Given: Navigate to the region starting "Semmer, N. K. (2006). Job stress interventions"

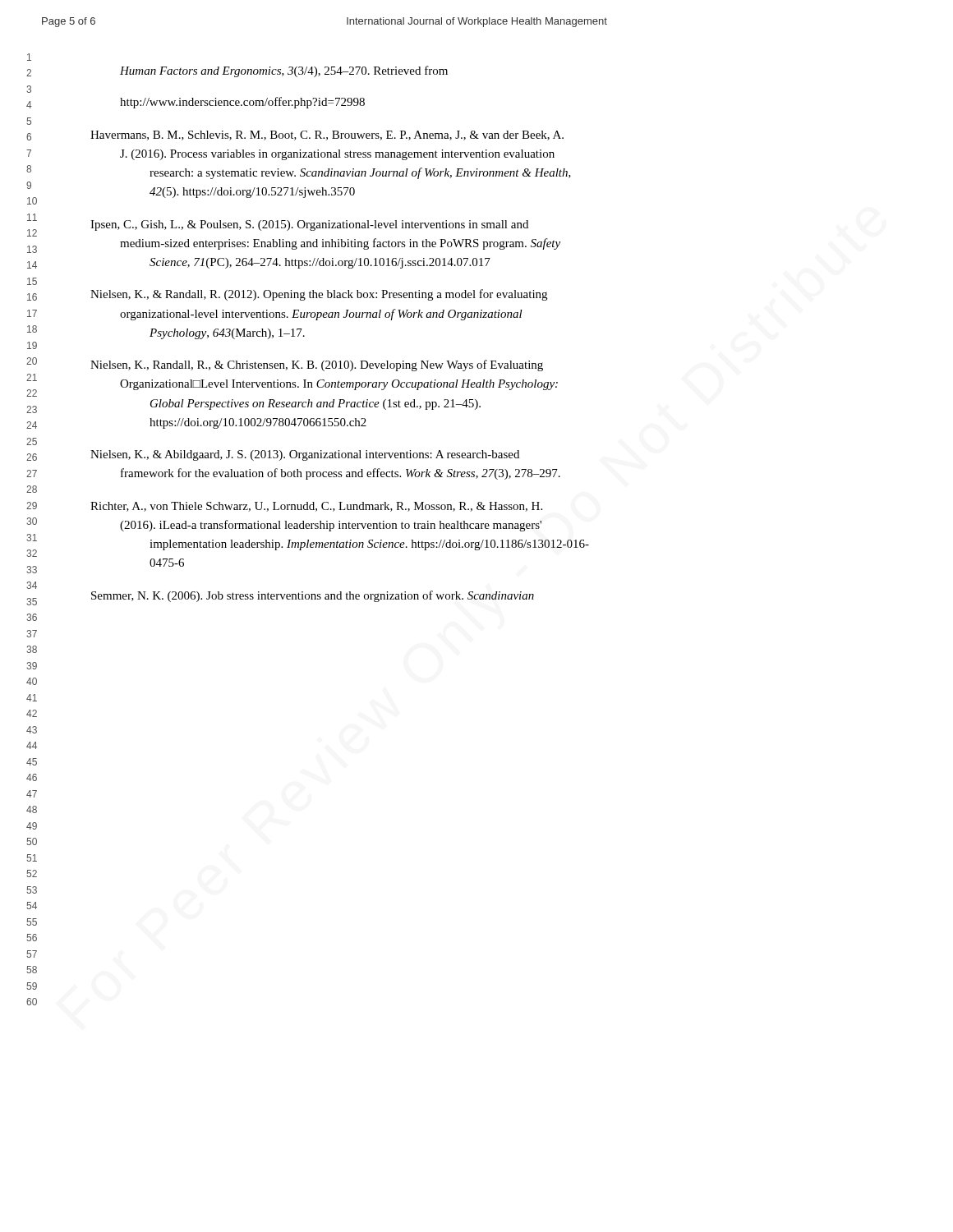Looking at the screenshot, I should pyautogui.click(x=312, y=595).
